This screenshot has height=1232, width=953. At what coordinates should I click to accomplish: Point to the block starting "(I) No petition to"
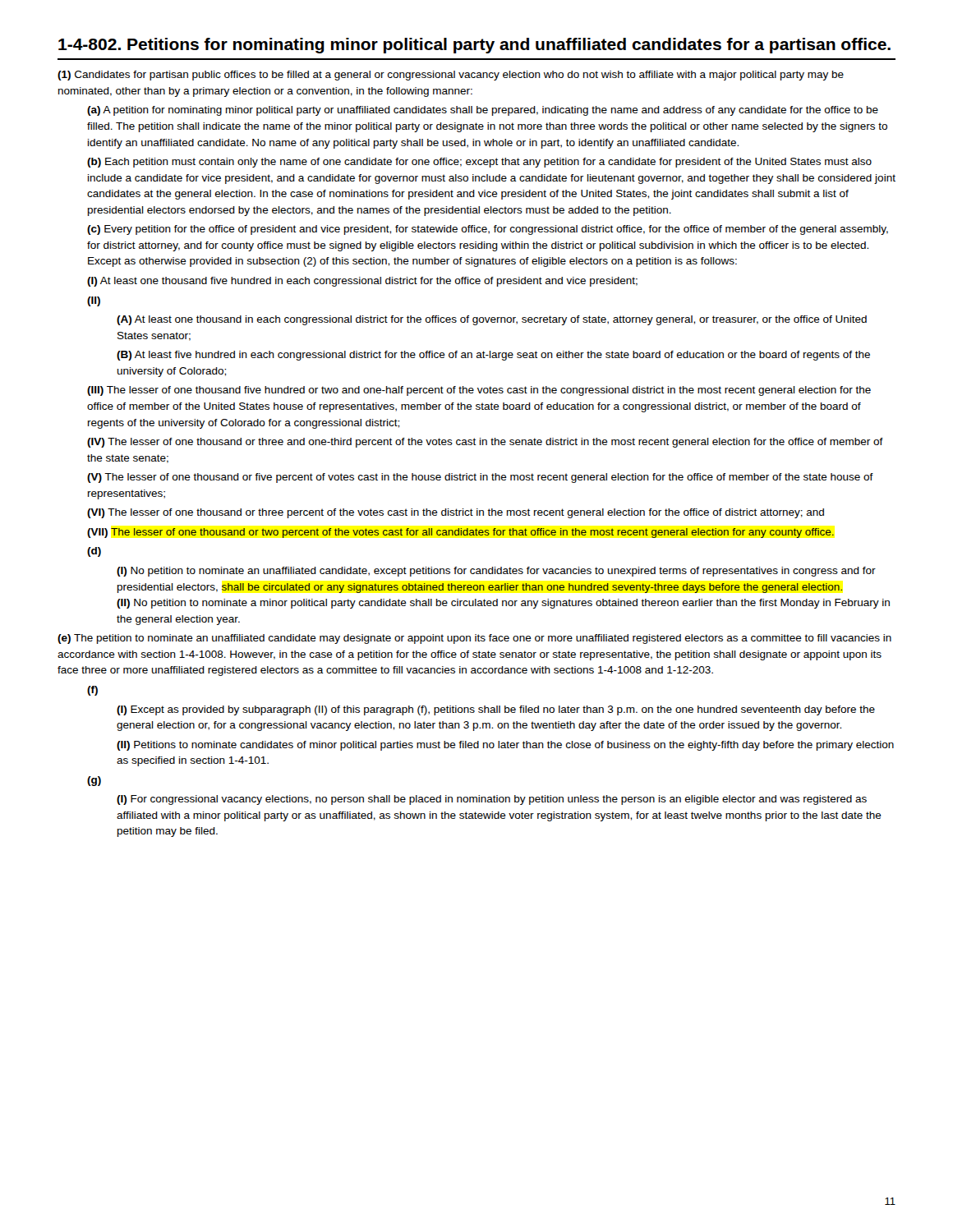coord(506,595)
